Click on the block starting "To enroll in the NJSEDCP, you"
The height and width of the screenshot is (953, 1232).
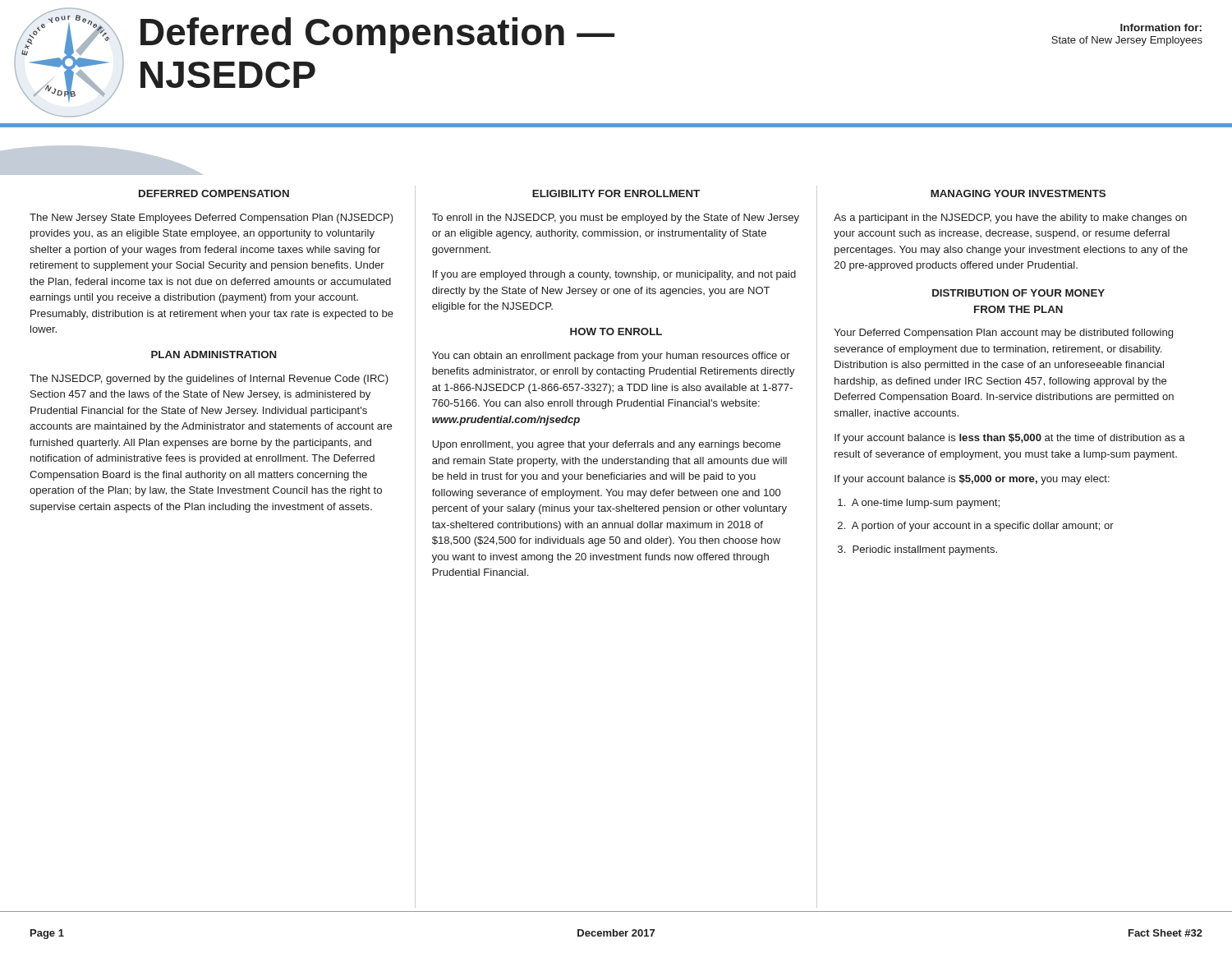click(615, 233)
